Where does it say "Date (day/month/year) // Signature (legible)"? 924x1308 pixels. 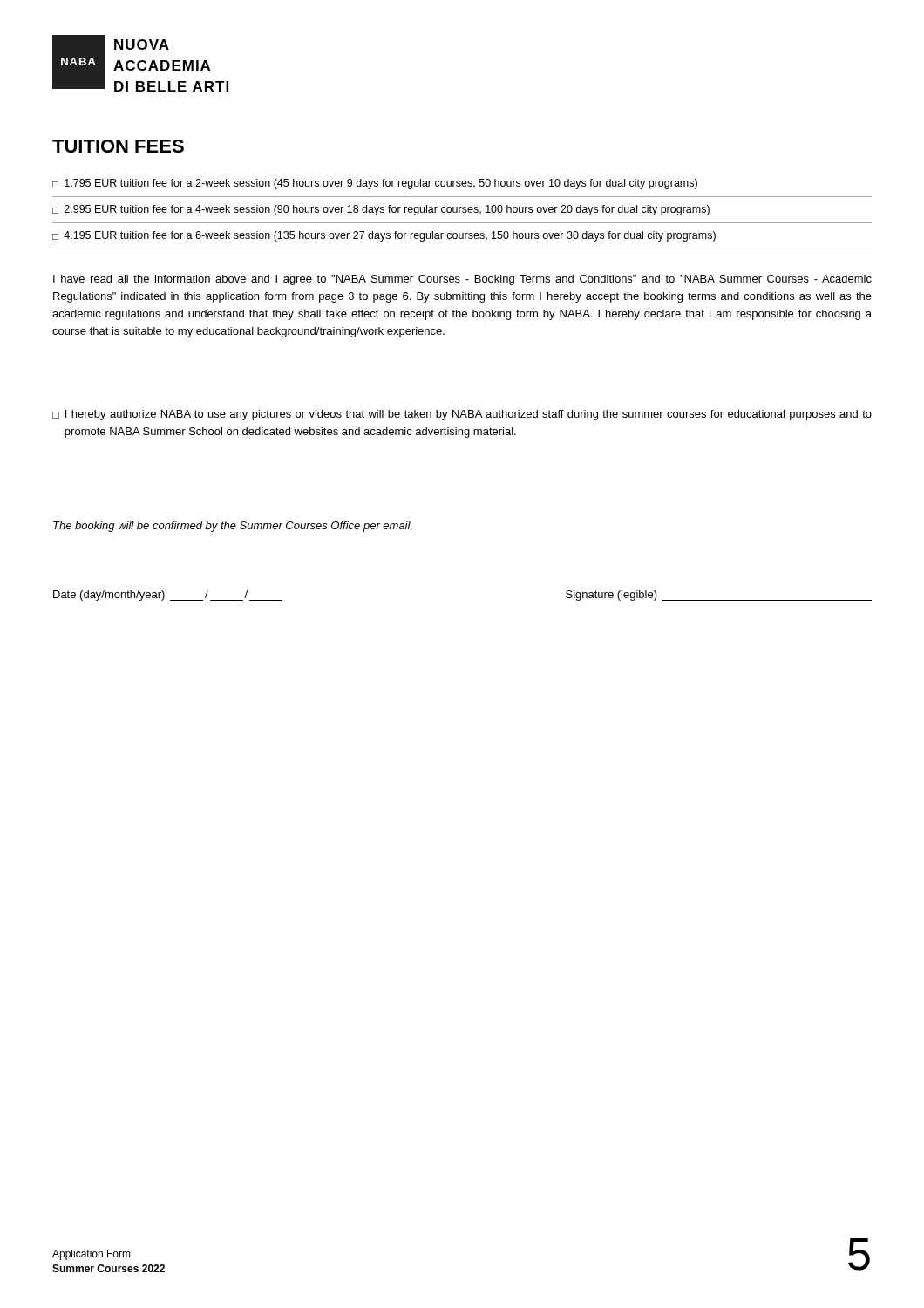point(109,595)
